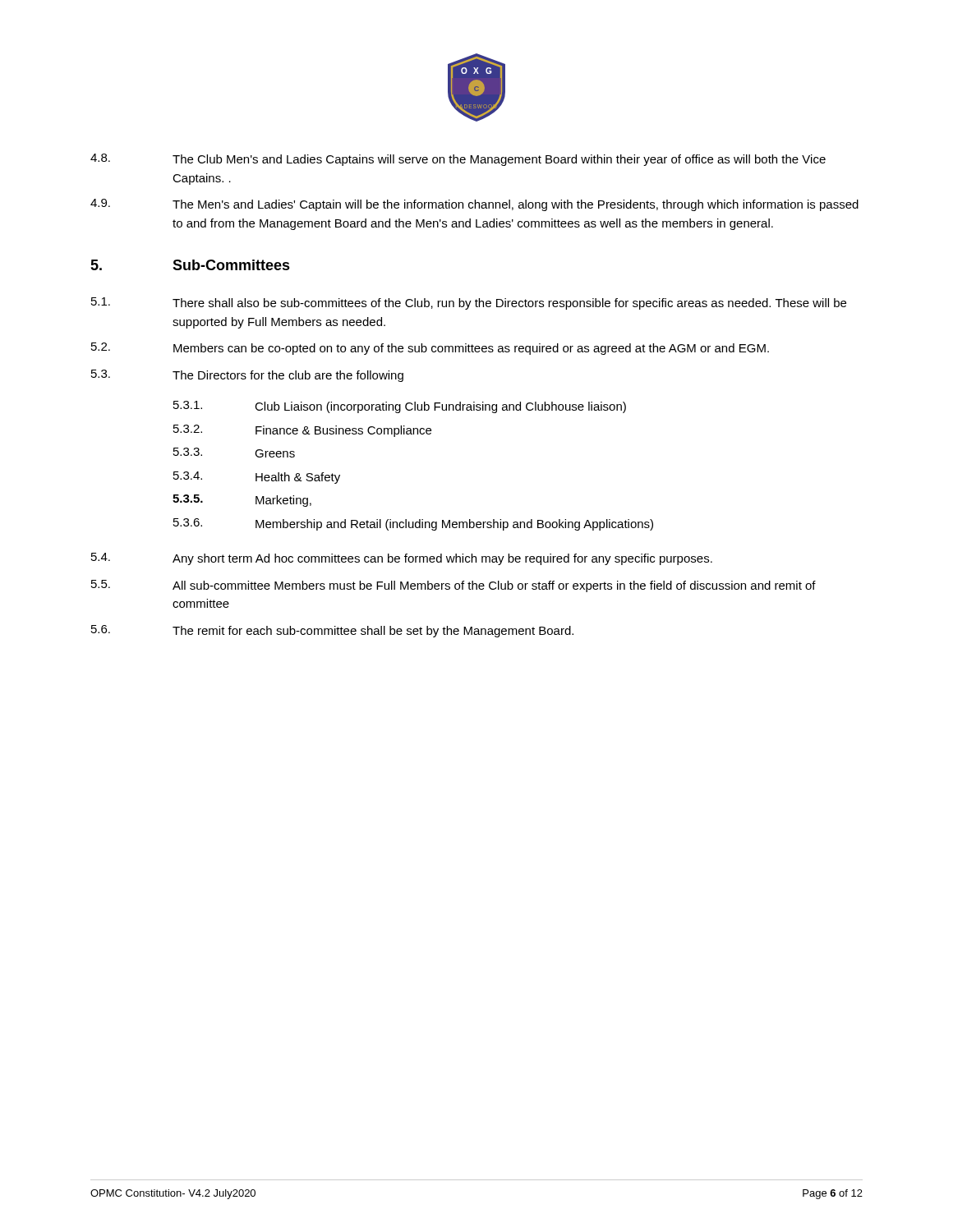Navigate to the text starting "5.5. All sub-committee"

476,595
